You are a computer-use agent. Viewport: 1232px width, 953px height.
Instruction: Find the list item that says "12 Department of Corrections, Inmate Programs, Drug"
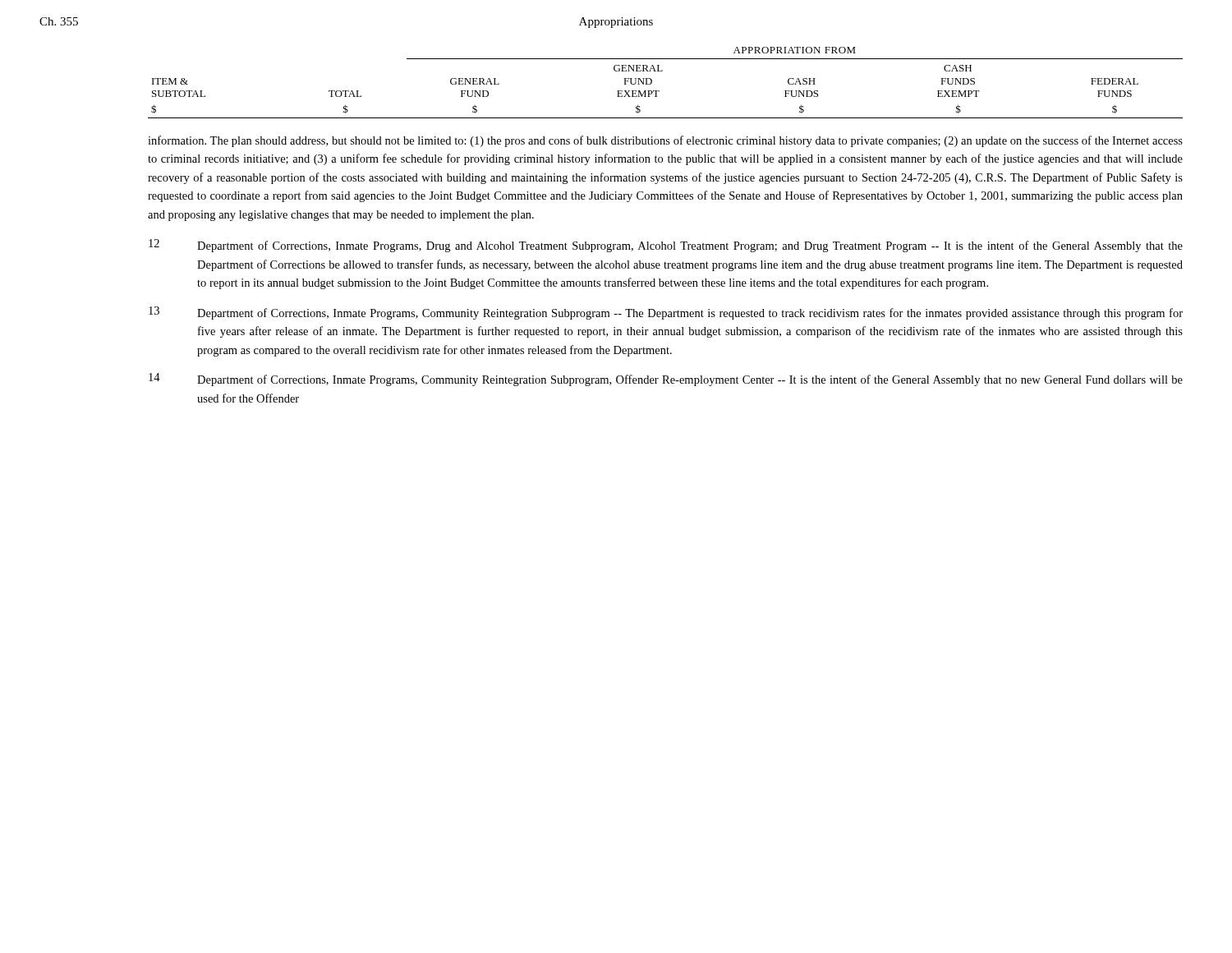pyautogui.click(x=665, y=265)
